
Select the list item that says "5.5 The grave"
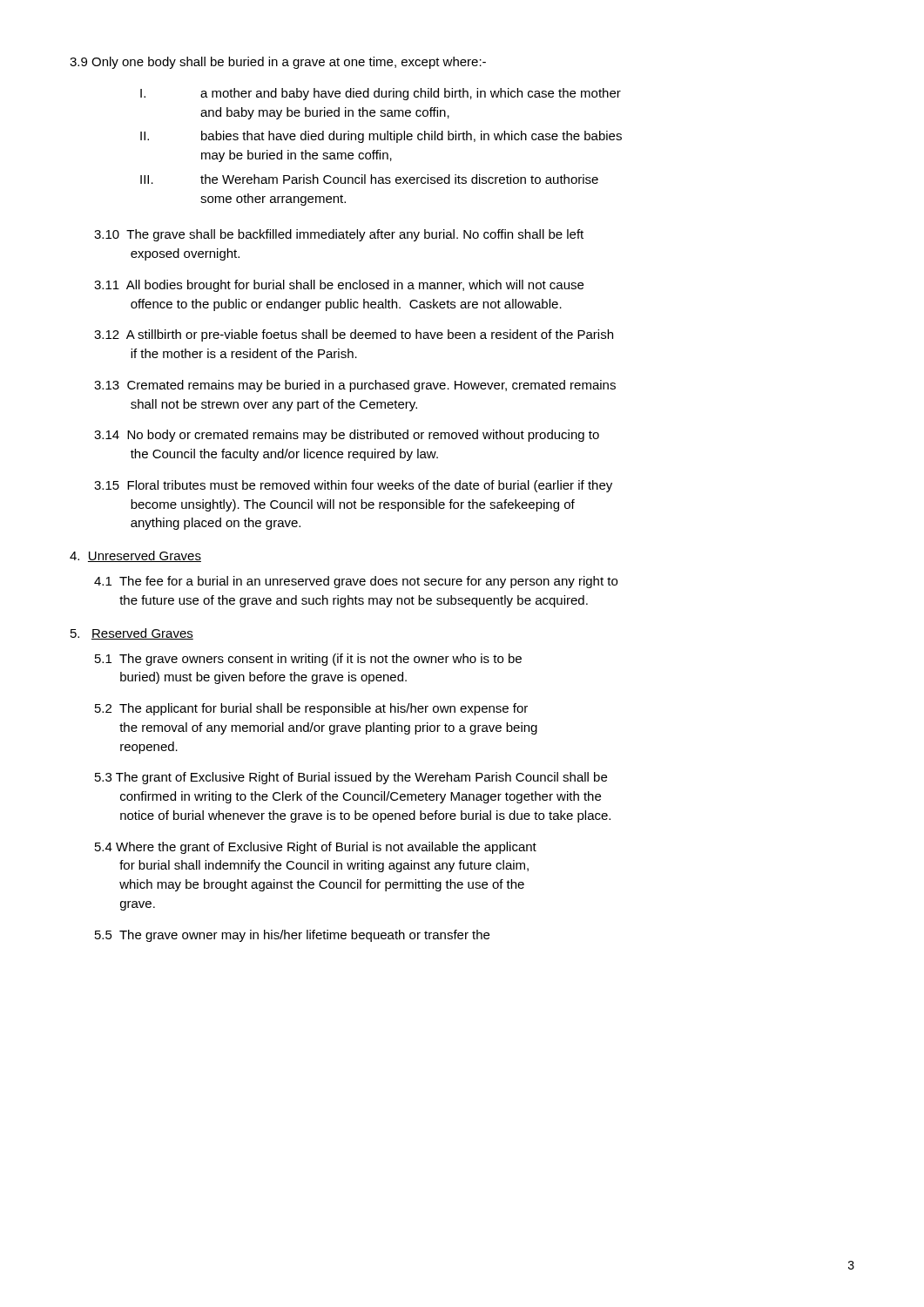click(292, 934)
